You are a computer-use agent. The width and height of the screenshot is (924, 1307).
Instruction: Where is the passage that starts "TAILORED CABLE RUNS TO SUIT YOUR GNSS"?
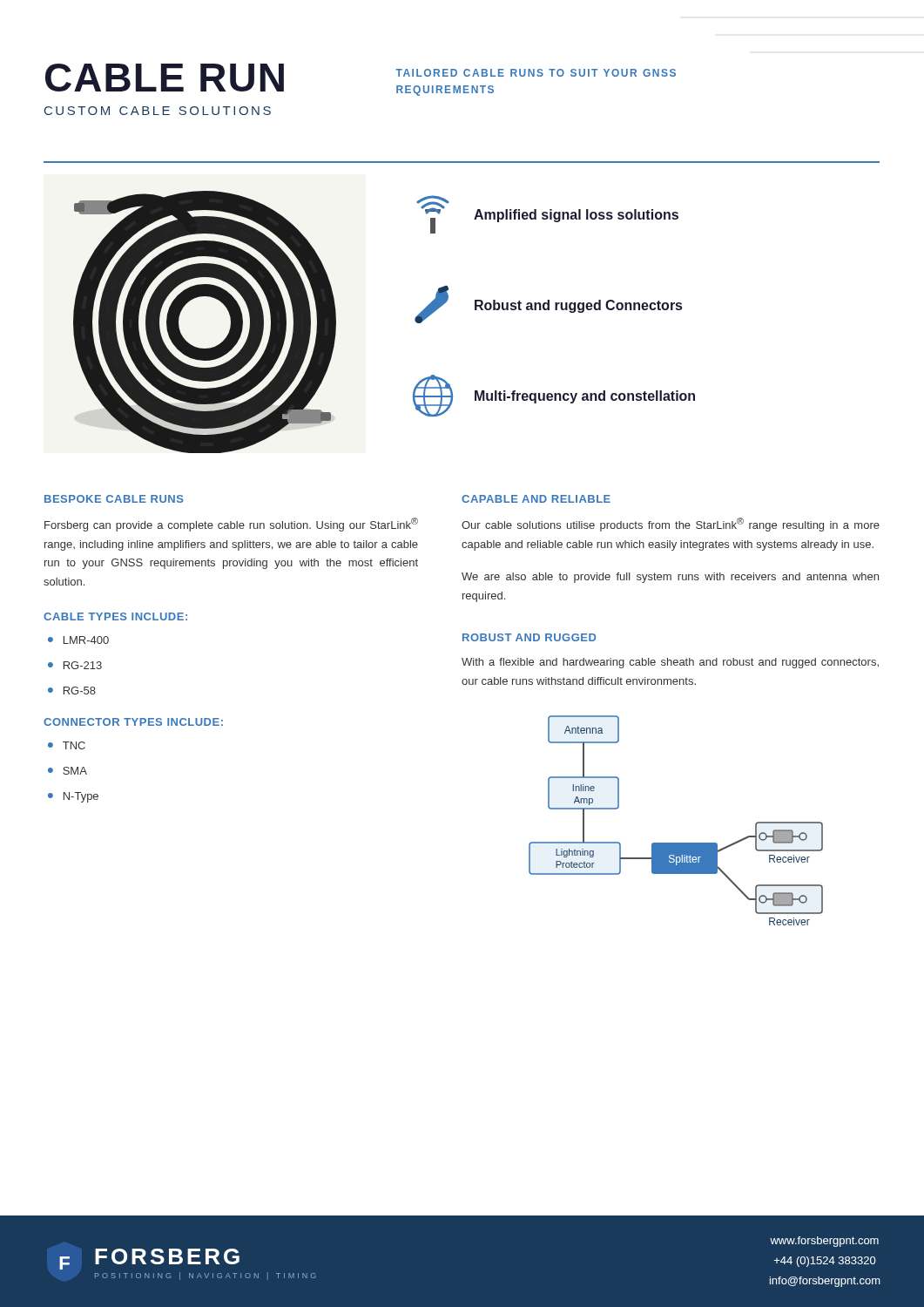click(x=537, y=82)
